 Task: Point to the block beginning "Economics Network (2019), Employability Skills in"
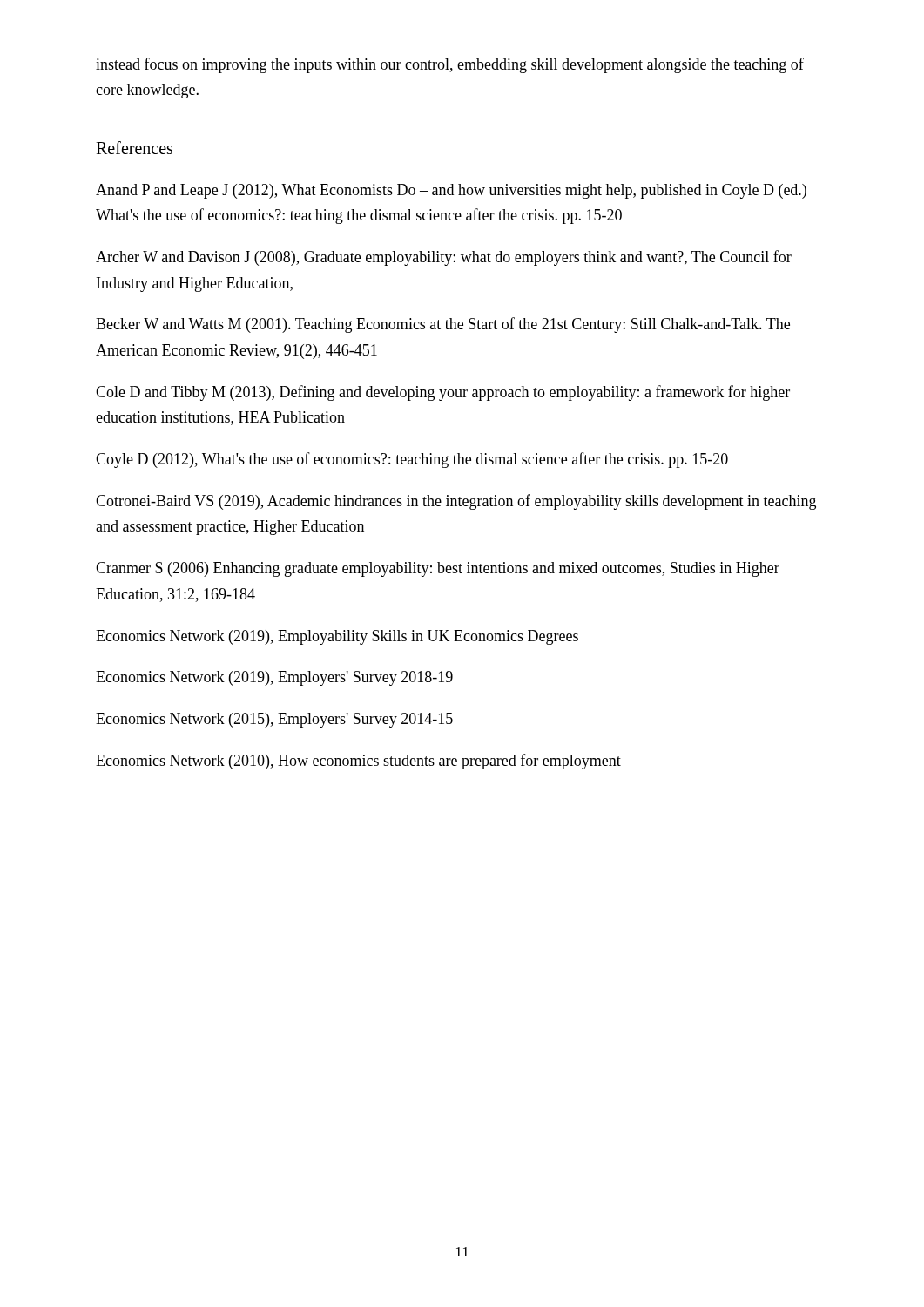point(337,636)
